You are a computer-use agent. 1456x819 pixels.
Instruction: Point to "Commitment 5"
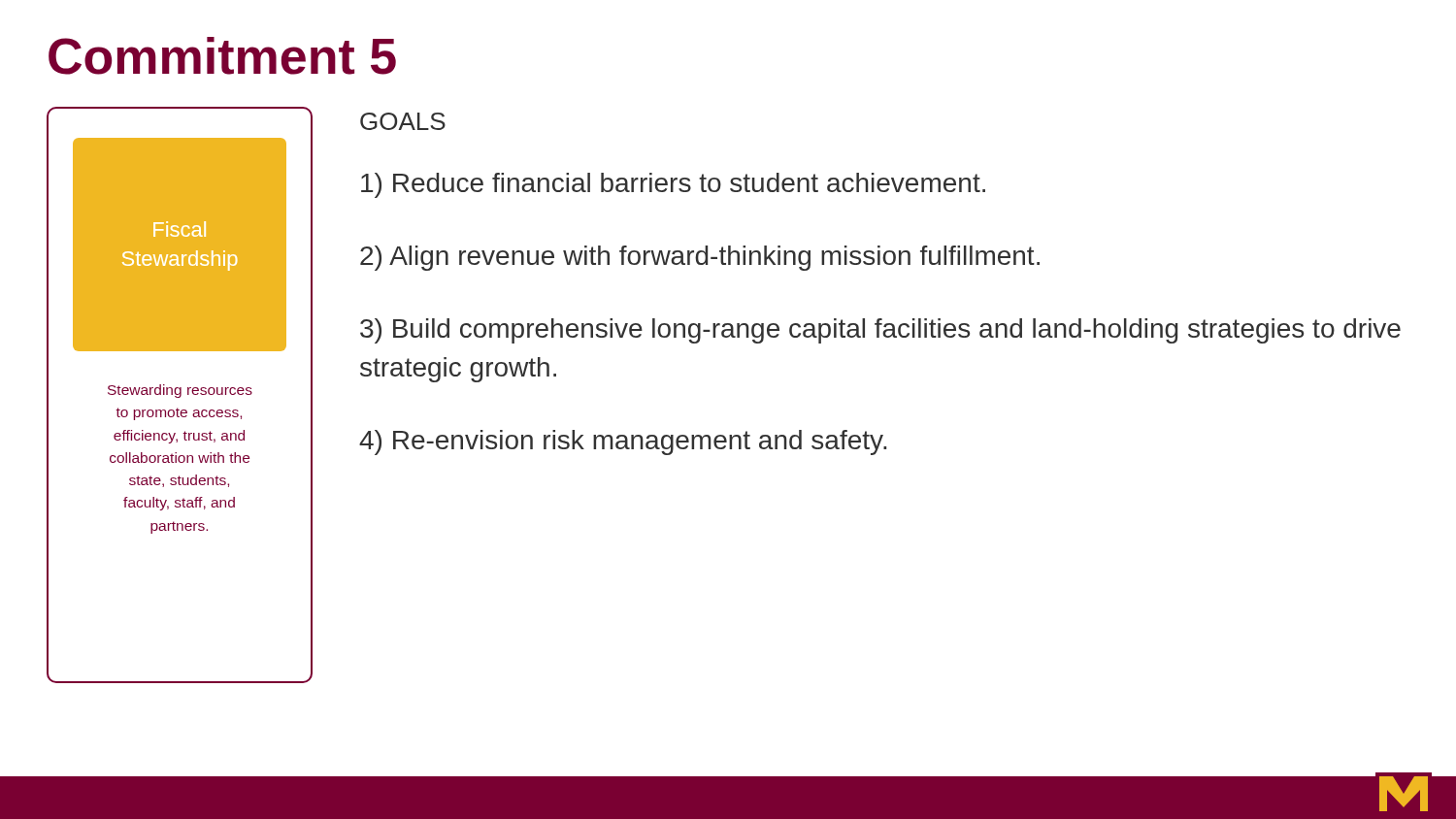[222, 56]
